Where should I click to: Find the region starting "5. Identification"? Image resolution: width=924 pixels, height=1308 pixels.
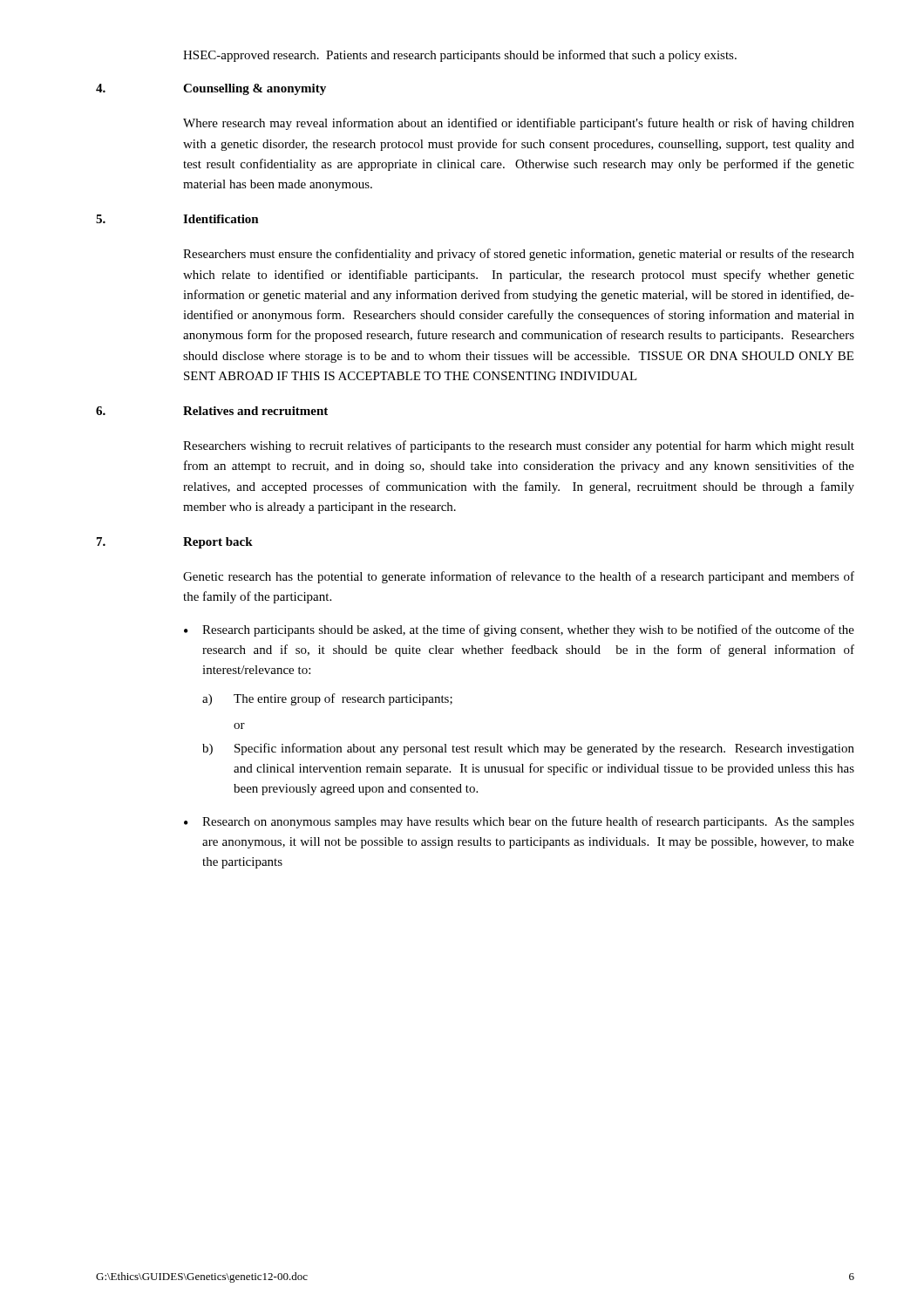[99, 218]
